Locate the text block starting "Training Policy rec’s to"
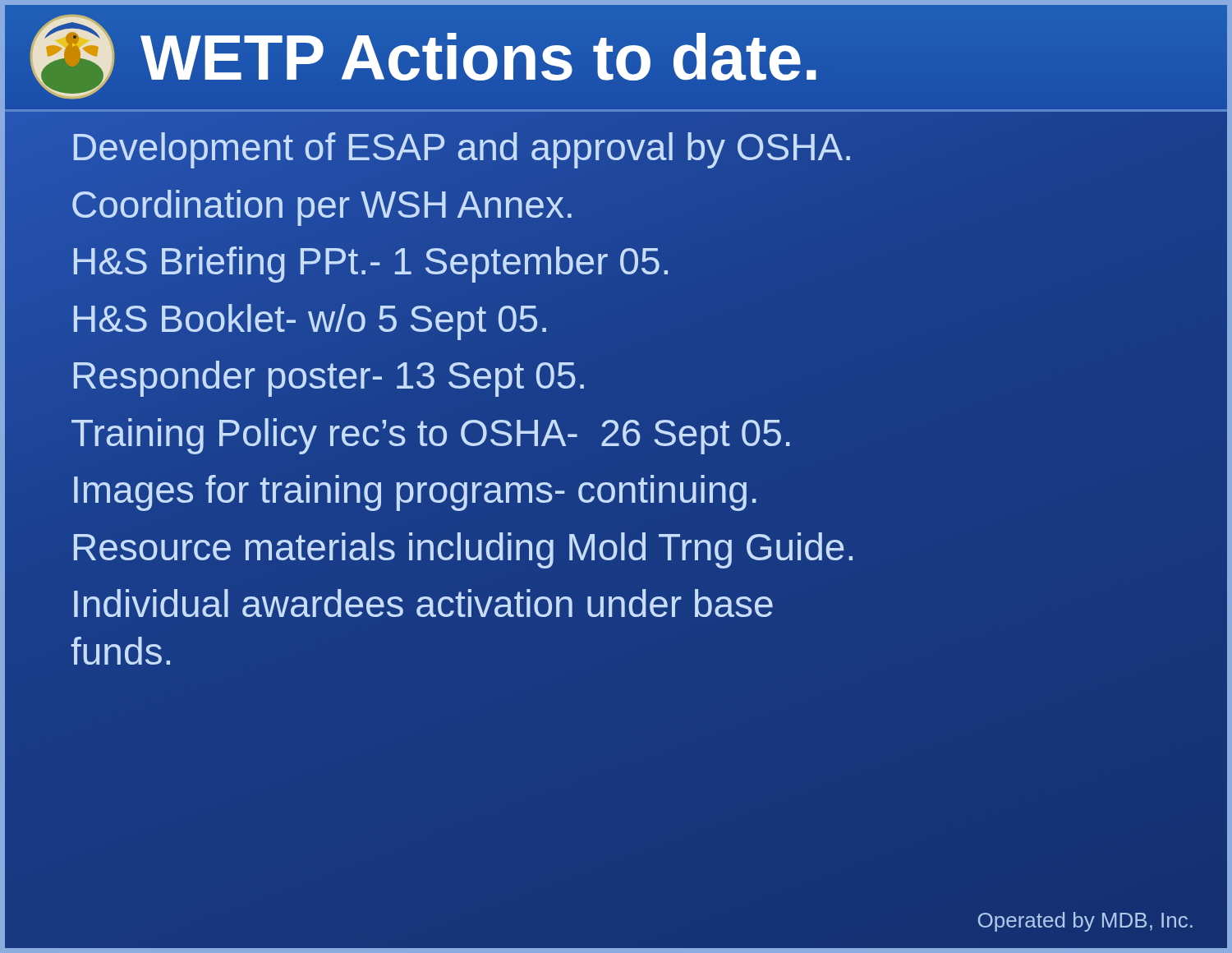1232x953 pixels. click(x=432, y=433)
